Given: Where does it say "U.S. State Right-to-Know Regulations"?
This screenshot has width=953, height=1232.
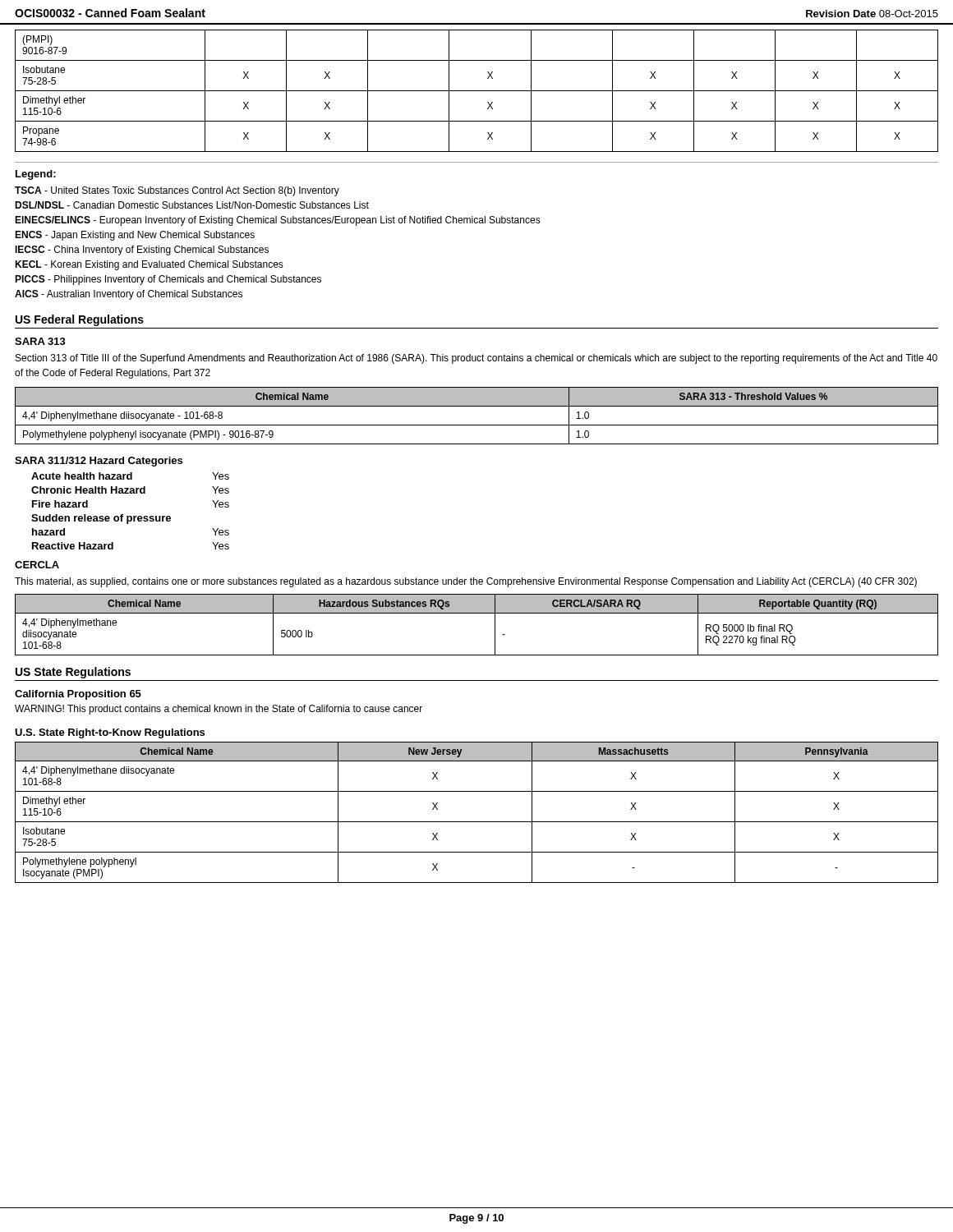Looking at the screenshot, I should coord(110,732).
